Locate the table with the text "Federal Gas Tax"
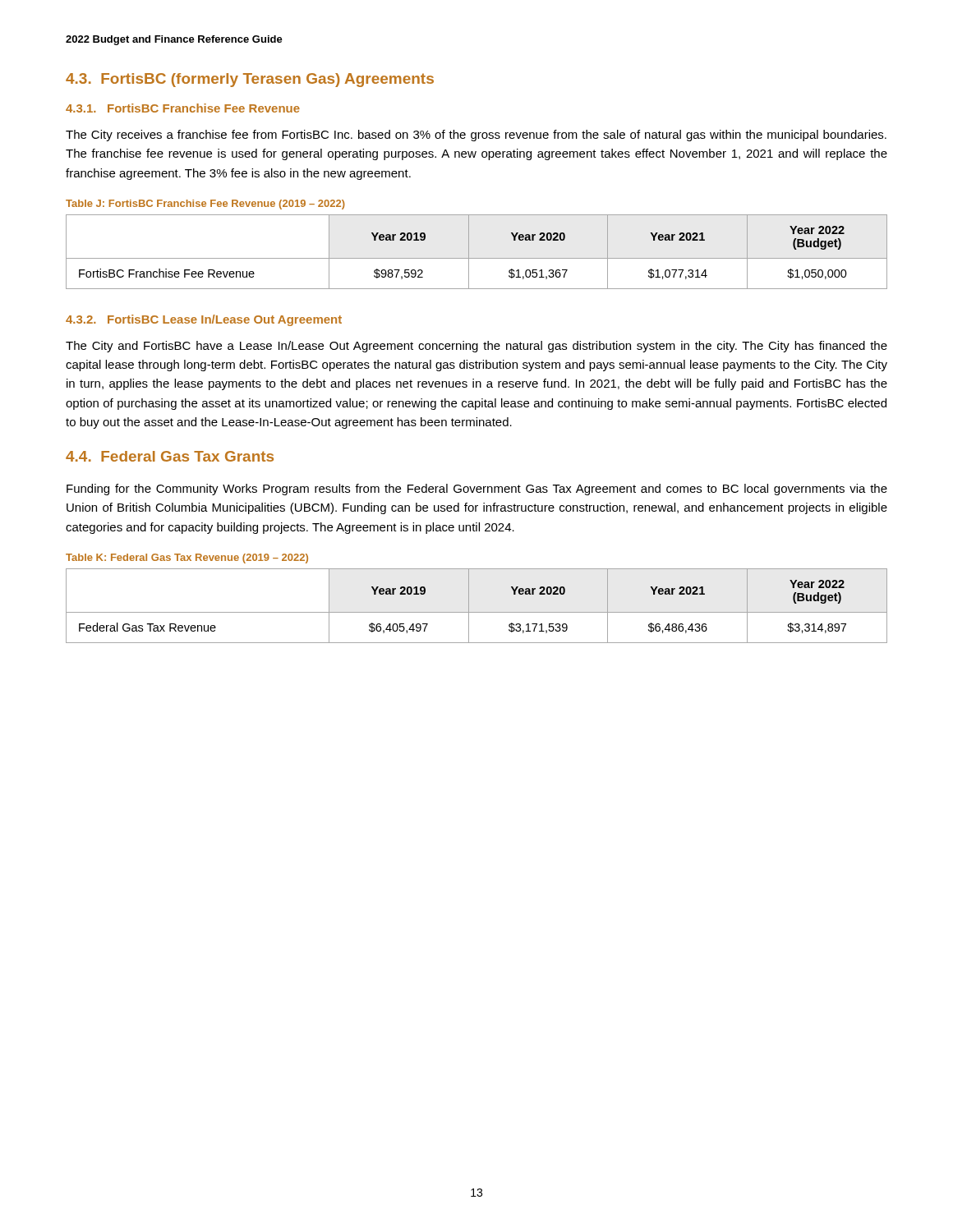953x1232 pixels. [476, 606]
